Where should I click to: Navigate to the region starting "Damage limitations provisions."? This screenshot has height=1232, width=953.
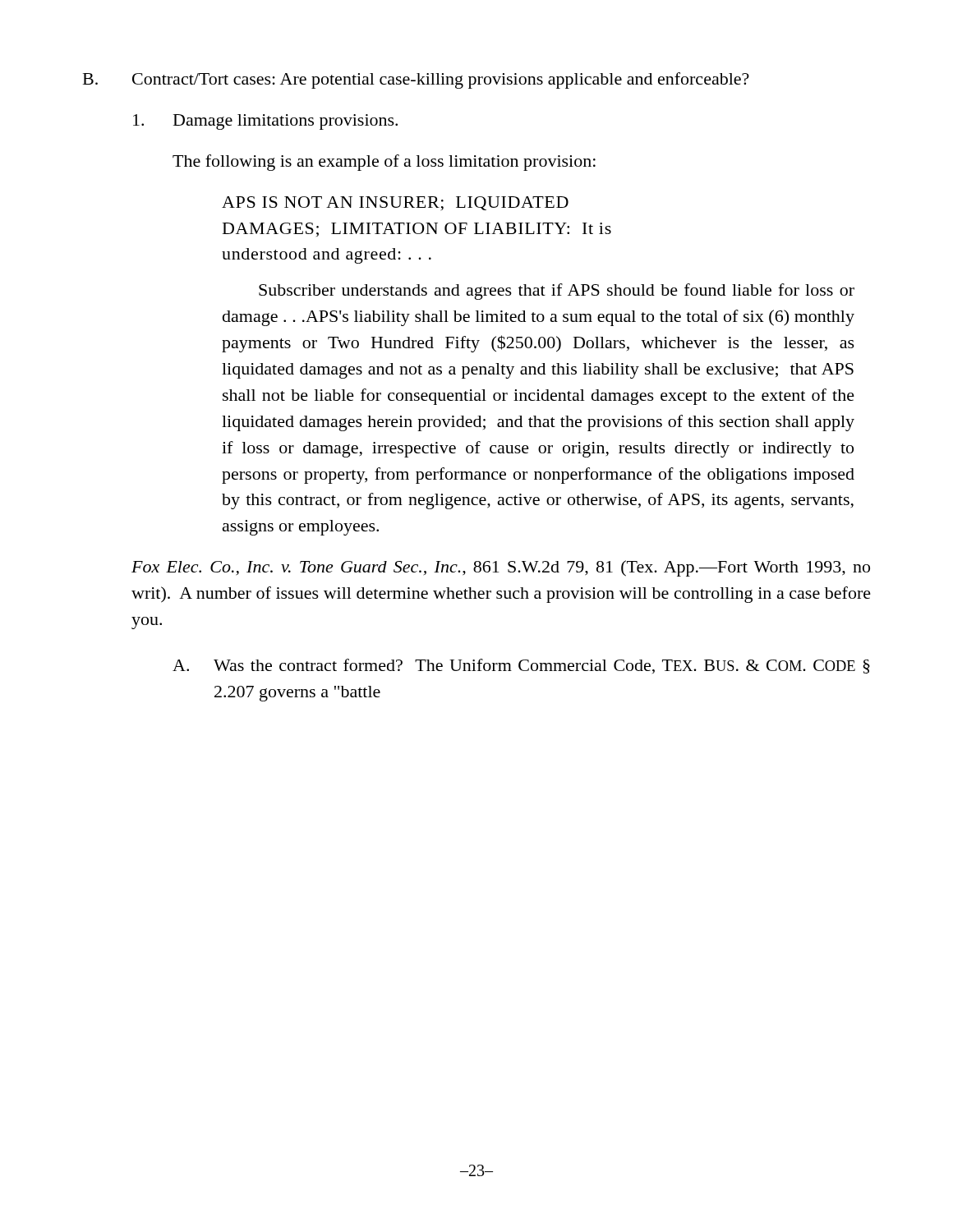coord(265,122)
